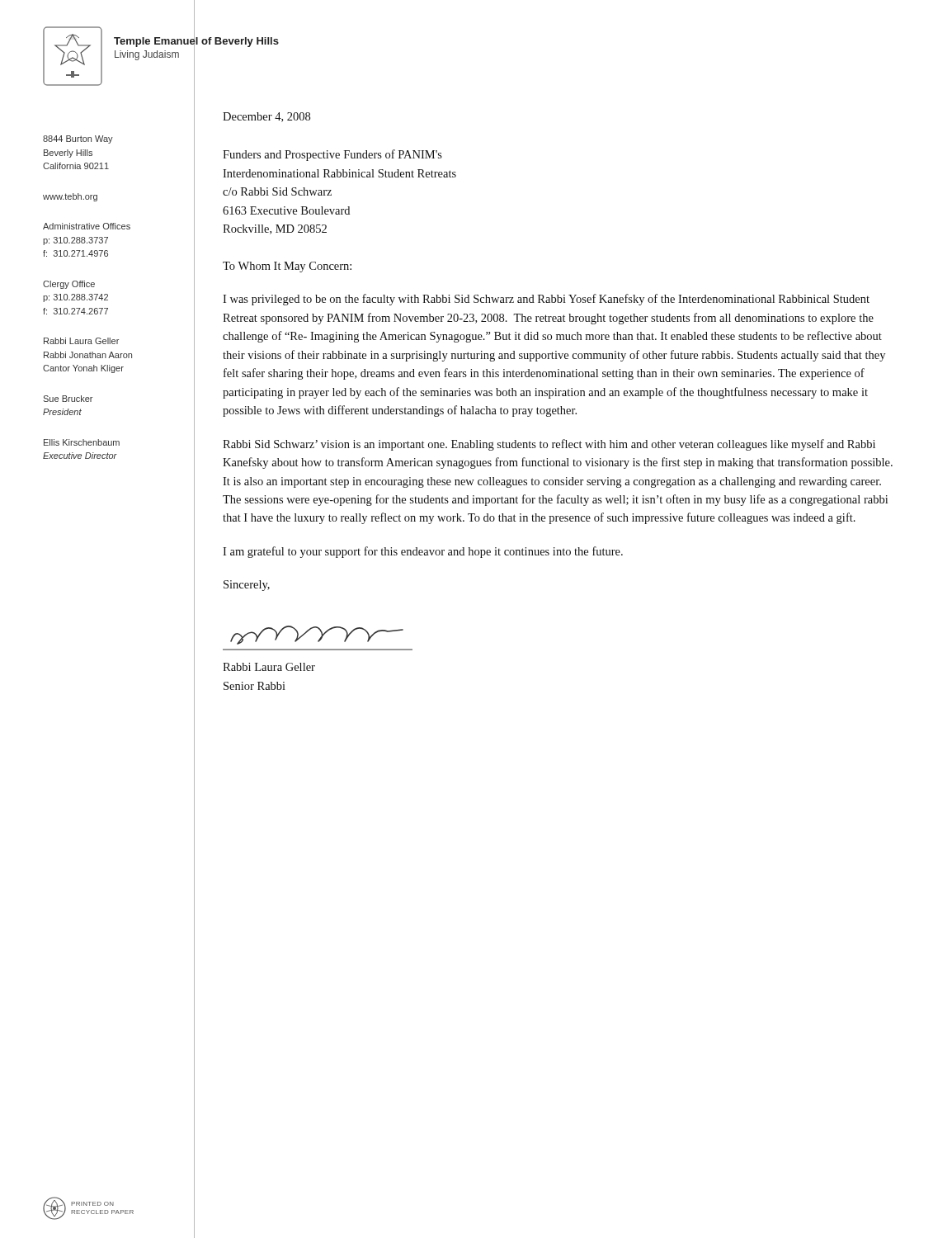Select the text block that reads "8844 Burton Way"
The height and width of the screenshot is (1238, 952).
[x=113, y=297]
